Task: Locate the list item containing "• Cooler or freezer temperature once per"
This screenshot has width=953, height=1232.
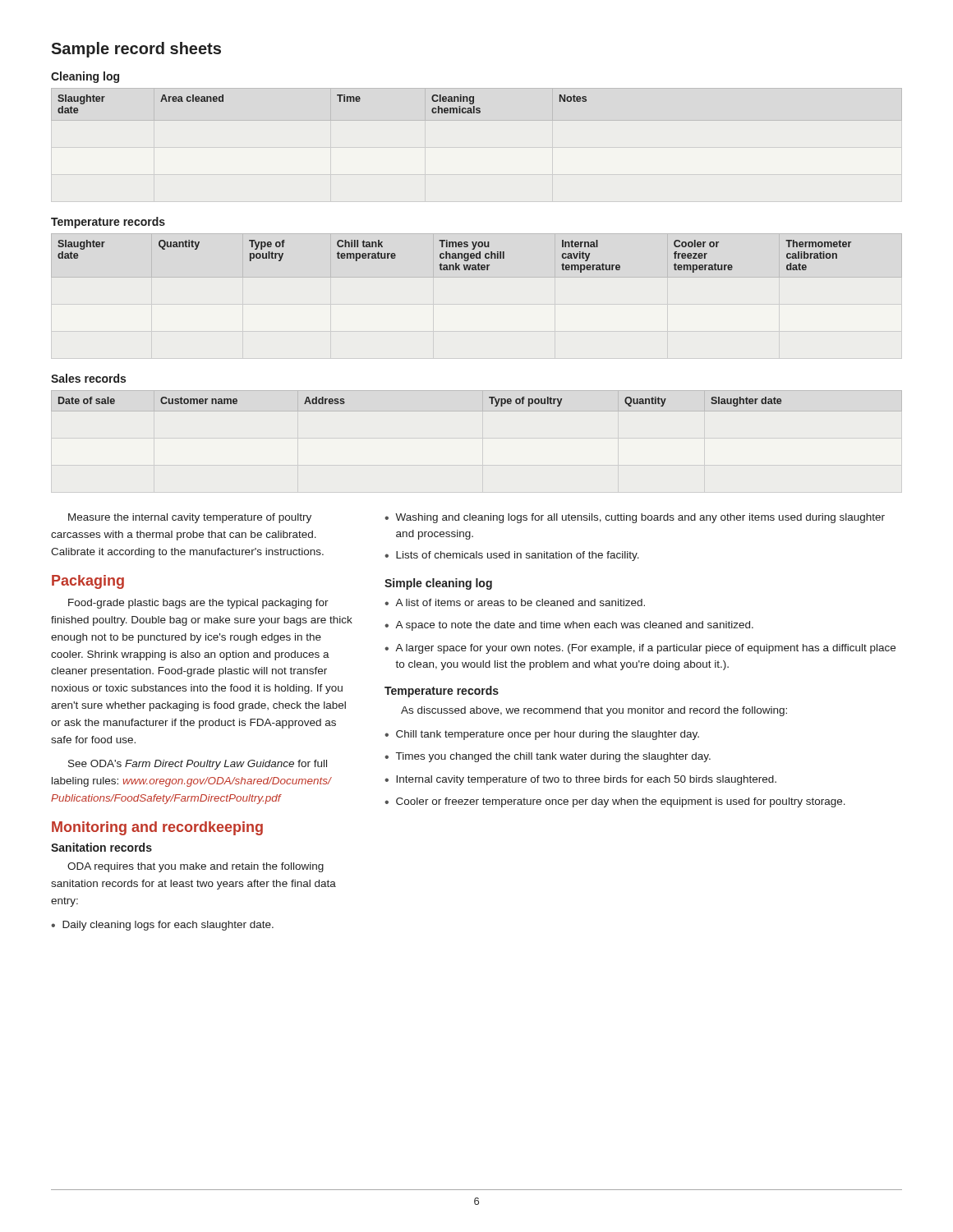Action: [615, 803]
